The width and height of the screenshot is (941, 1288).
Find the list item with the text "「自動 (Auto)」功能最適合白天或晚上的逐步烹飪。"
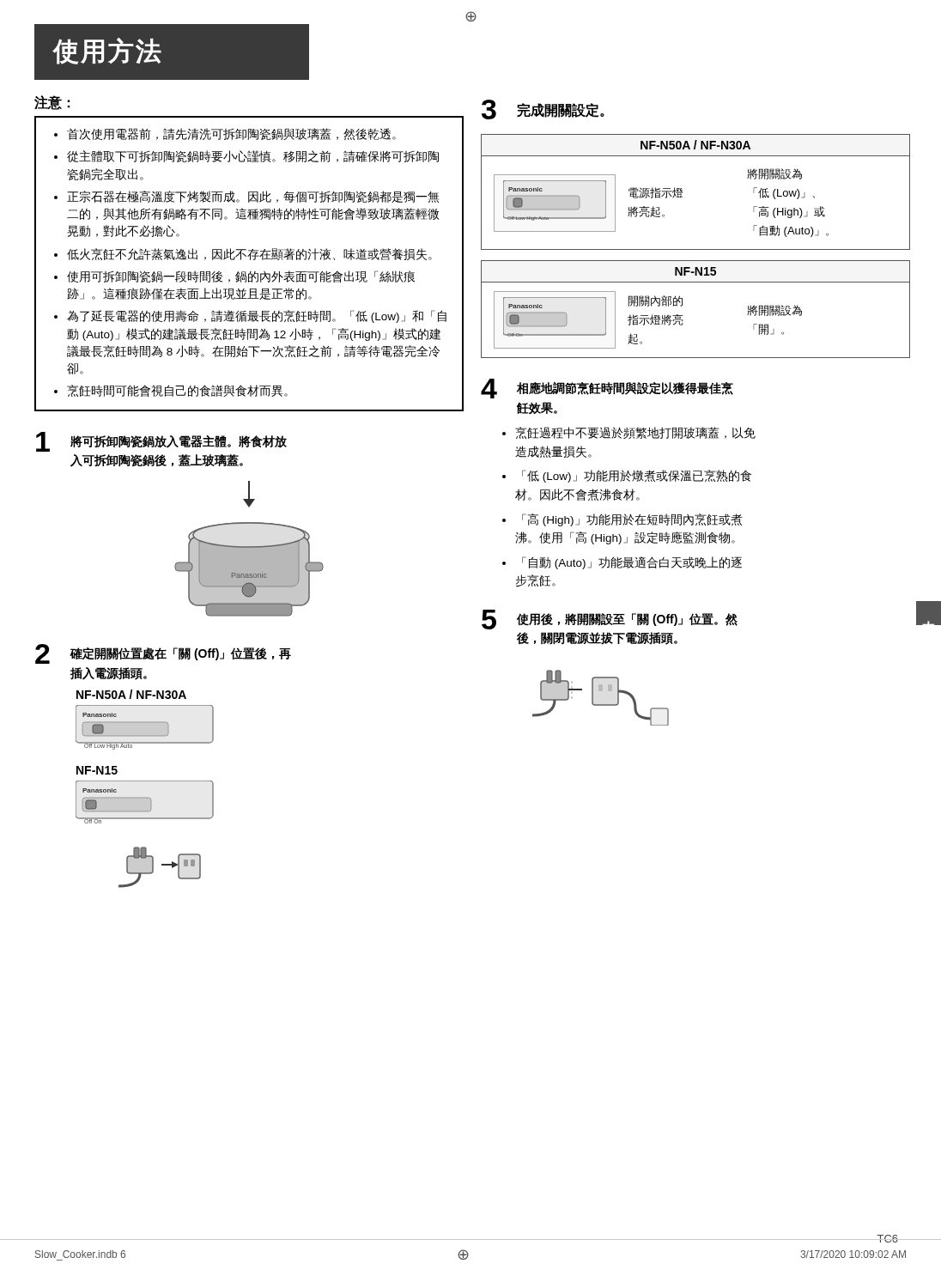(629, 572)
